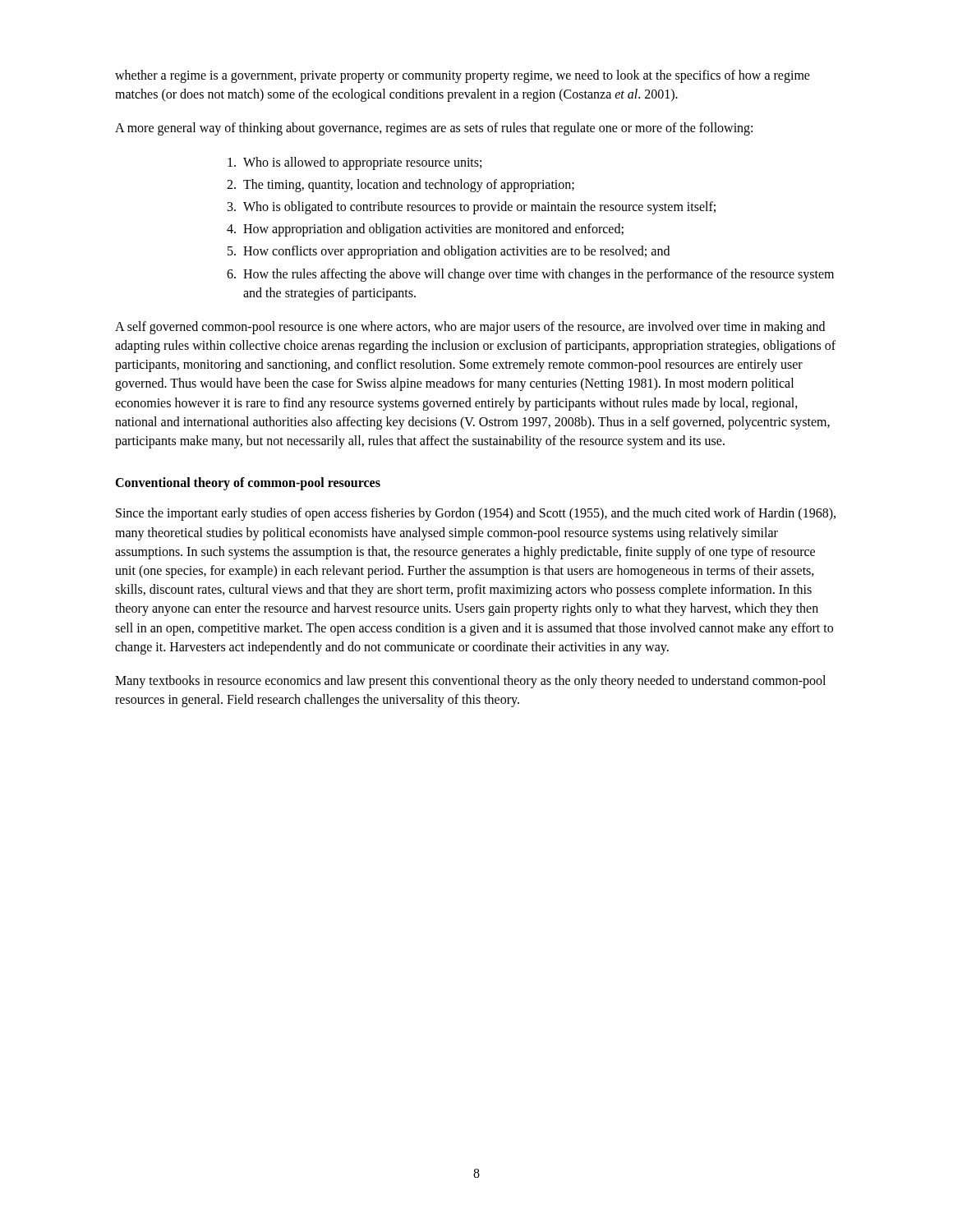
Task: Where is the passage that starts "5. How conflicts"?
Action: pos(526,251)
